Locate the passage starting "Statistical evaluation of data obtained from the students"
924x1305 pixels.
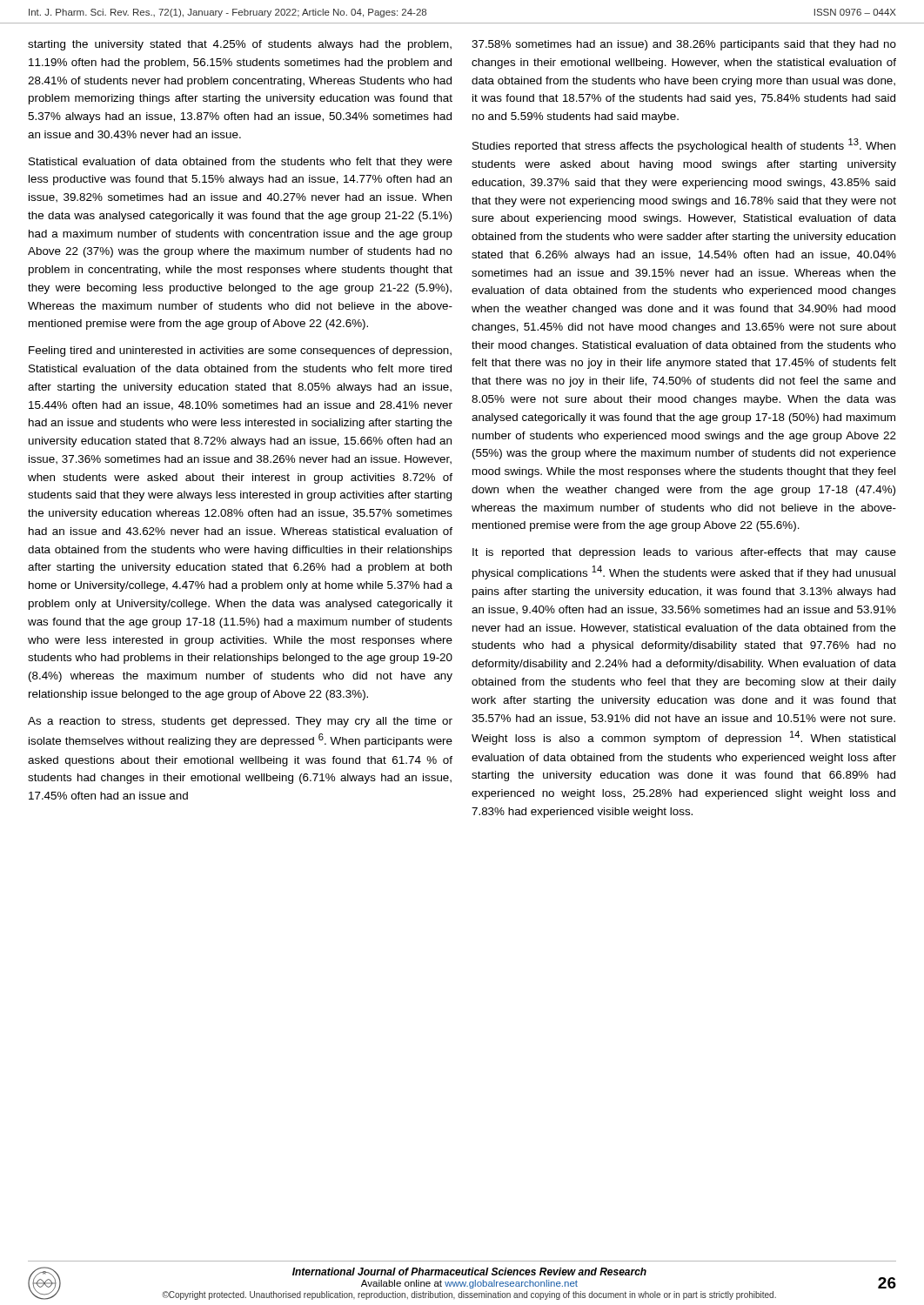[240, 243]
